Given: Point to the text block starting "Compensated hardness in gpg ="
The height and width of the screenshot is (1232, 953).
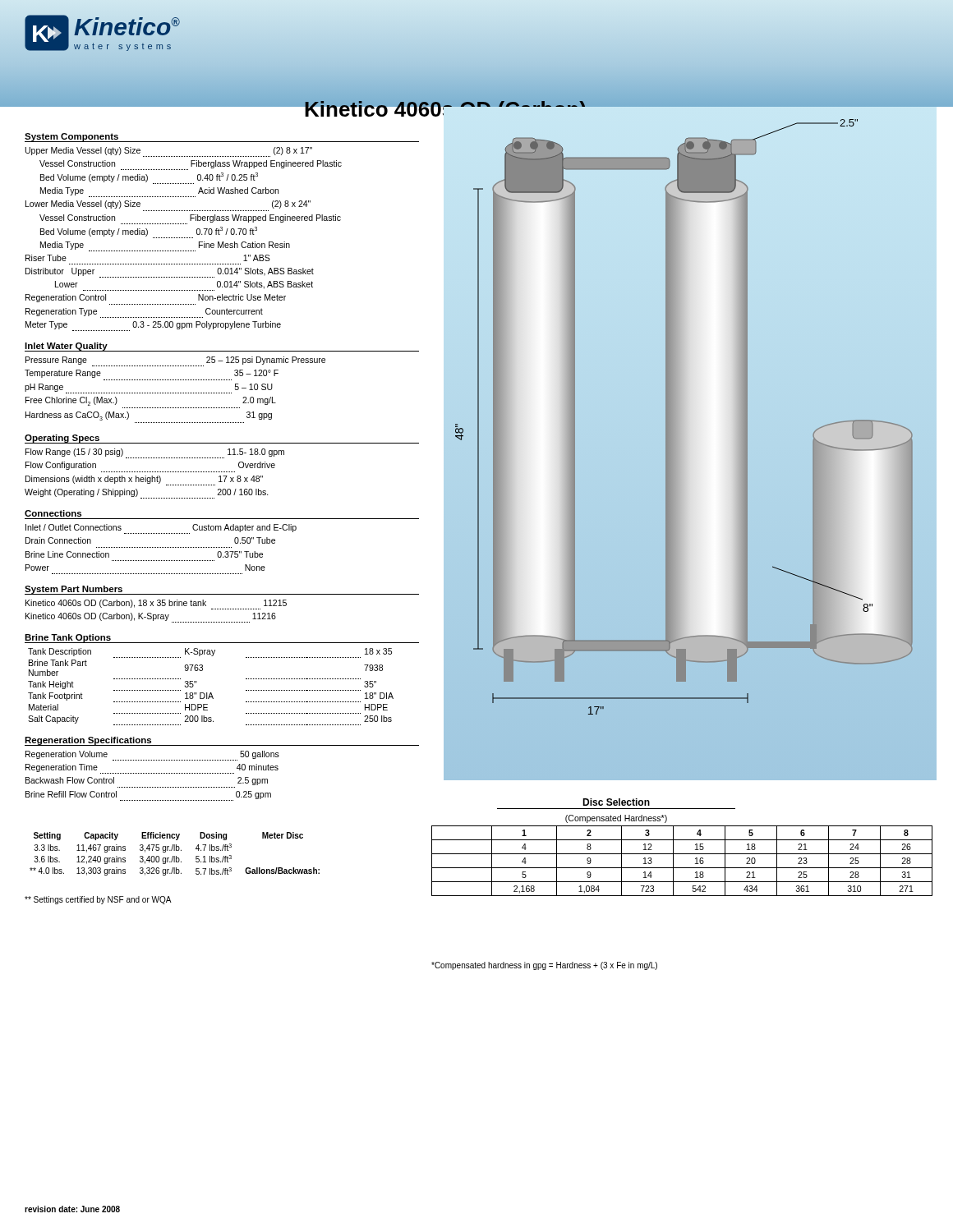Looking at the screenshot, I should [x=545, y=965].
